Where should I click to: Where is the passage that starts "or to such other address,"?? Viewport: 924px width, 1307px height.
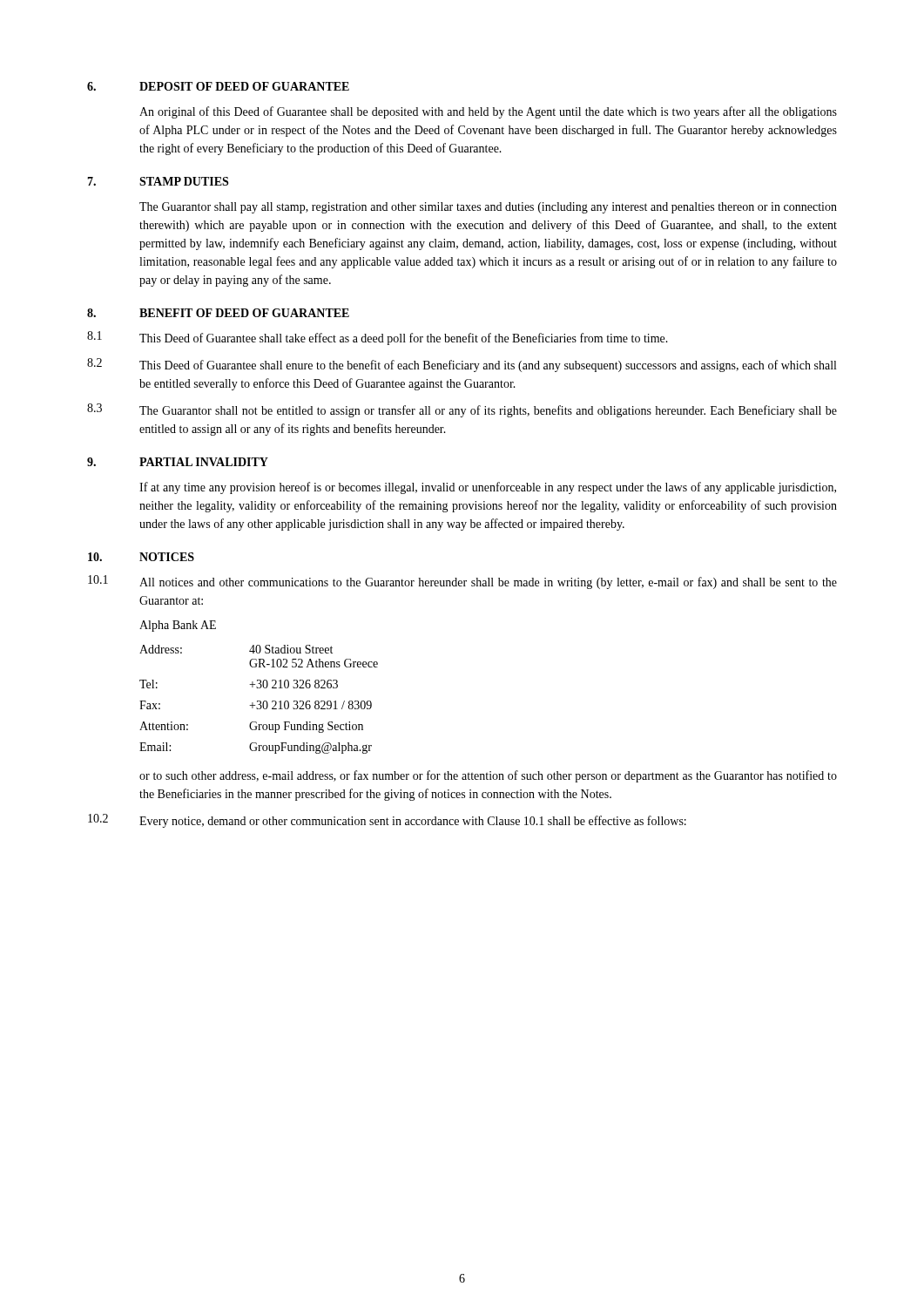tap(488, 785)
